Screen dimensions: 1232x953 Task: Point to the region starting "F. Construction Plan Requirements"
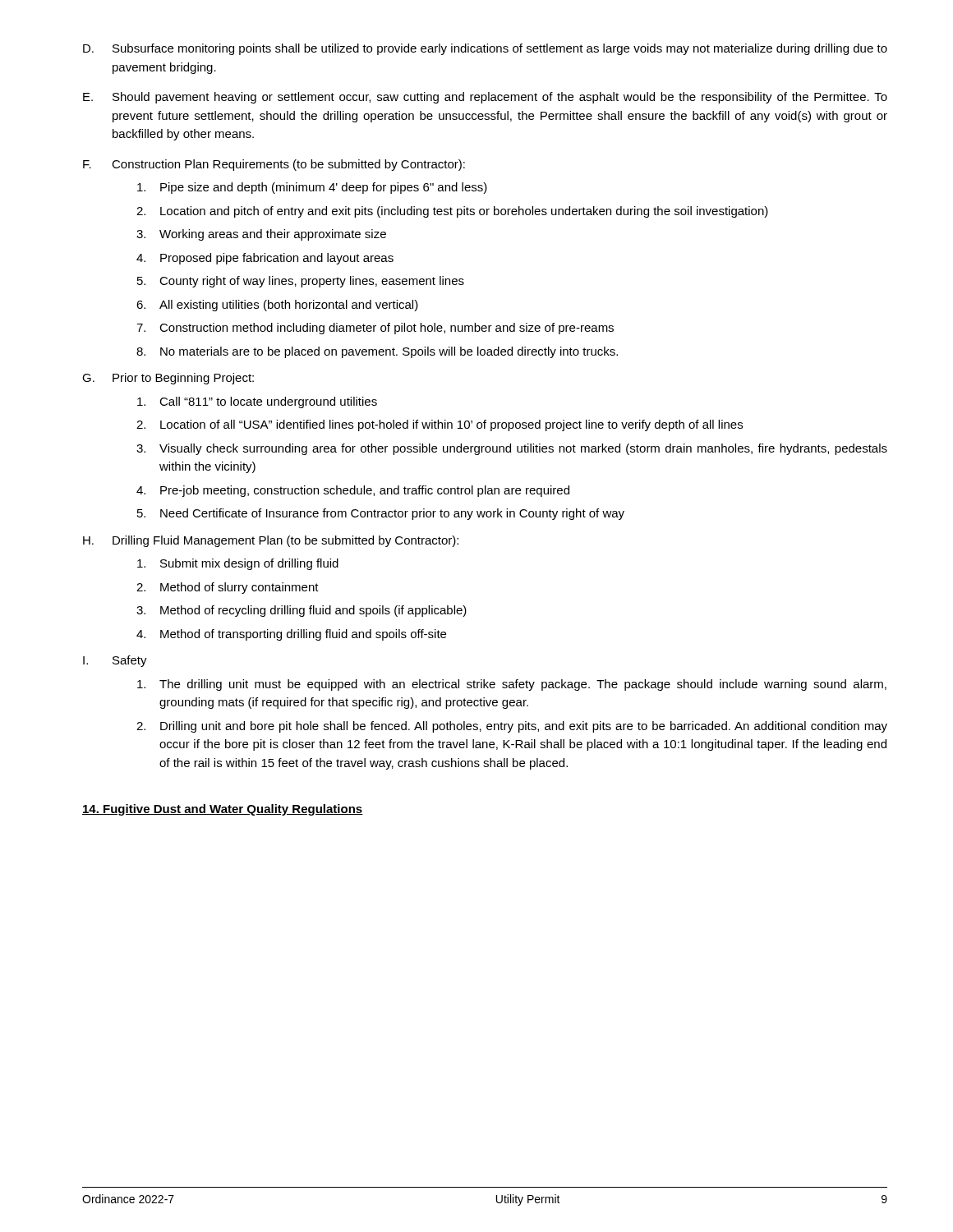click(274, 165)
